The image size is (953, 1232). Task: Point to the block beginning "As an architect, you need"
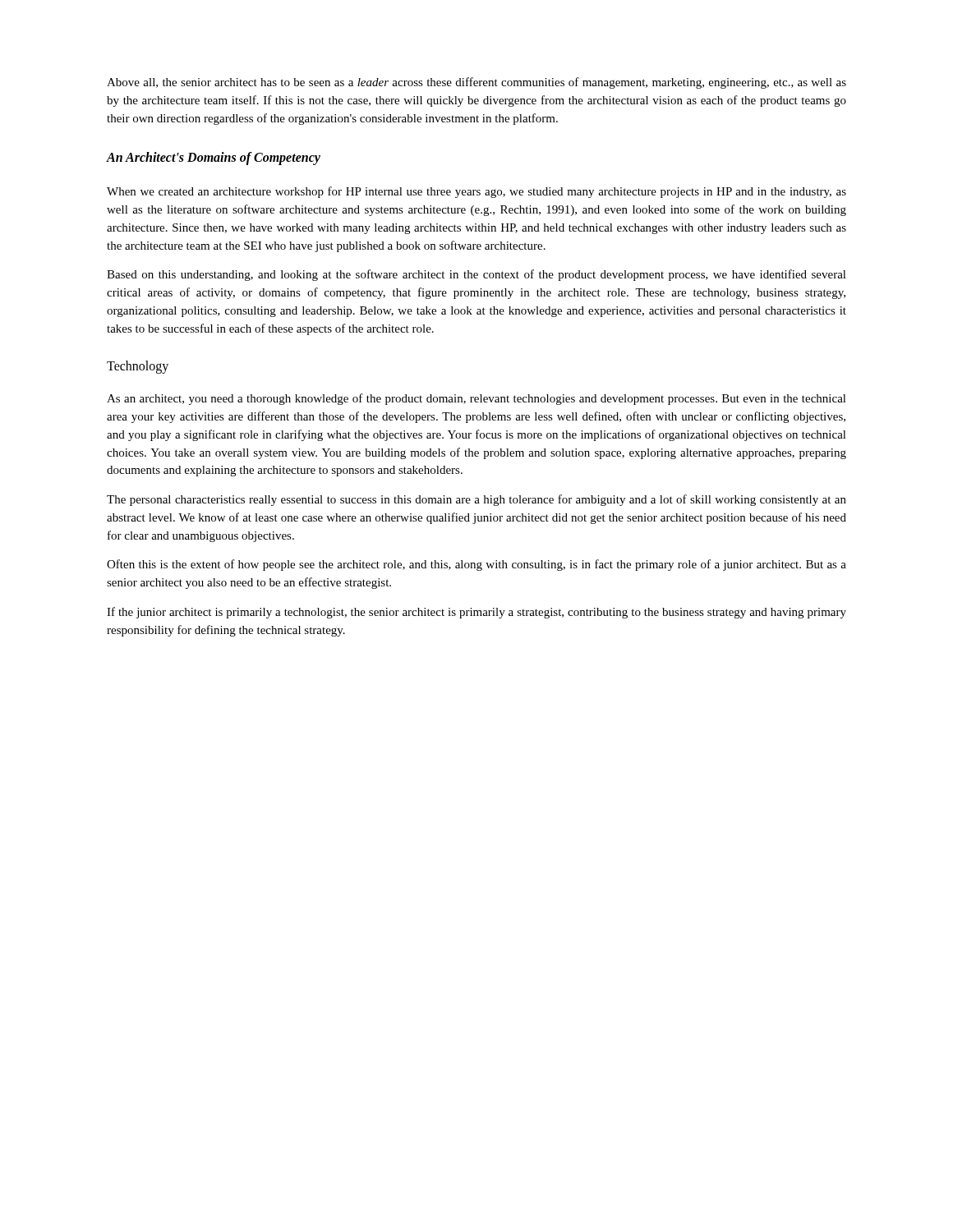click(476, 434)
